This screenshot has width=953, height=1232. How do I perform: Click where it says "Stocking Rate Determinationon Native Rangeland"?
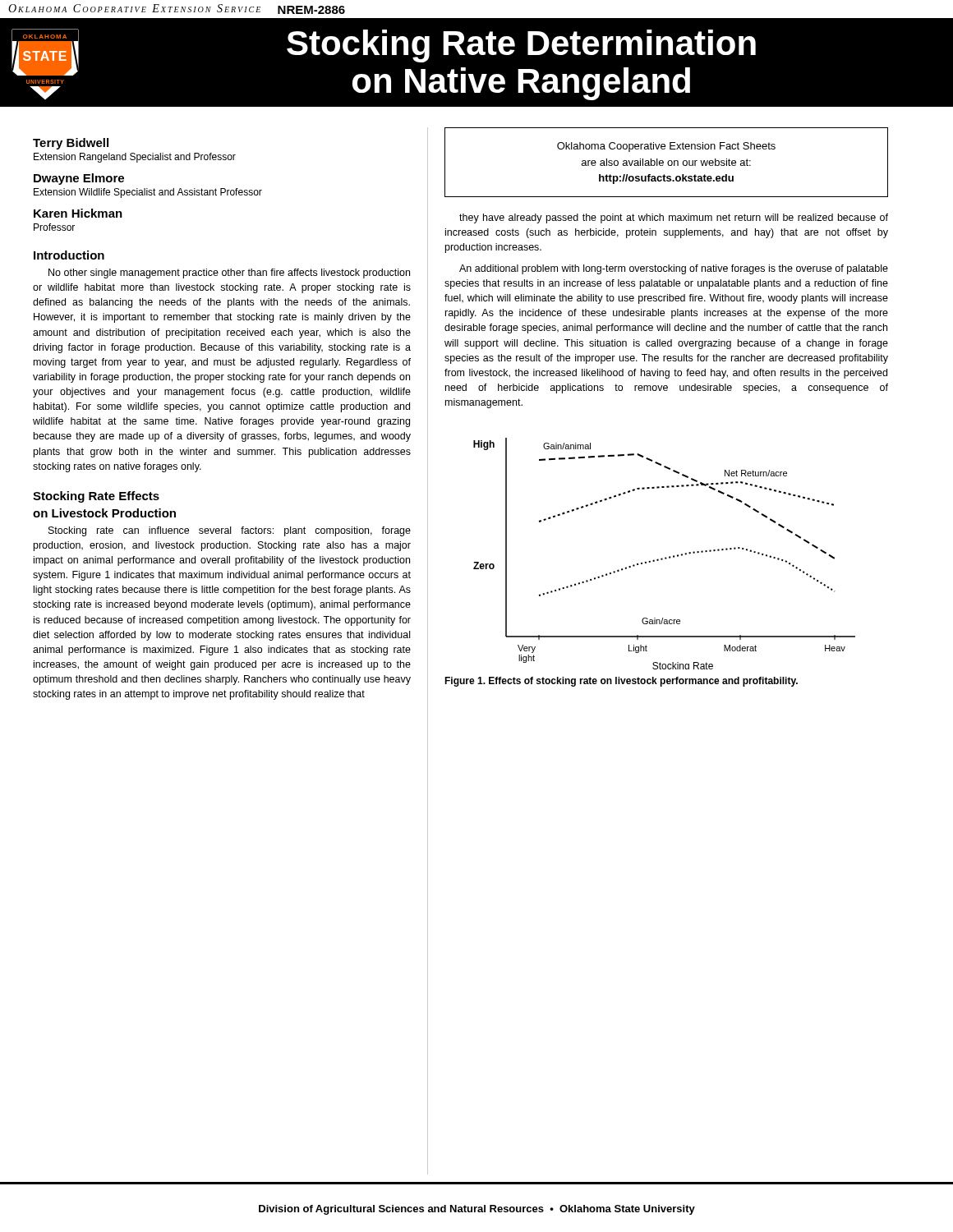pos(522,62)
